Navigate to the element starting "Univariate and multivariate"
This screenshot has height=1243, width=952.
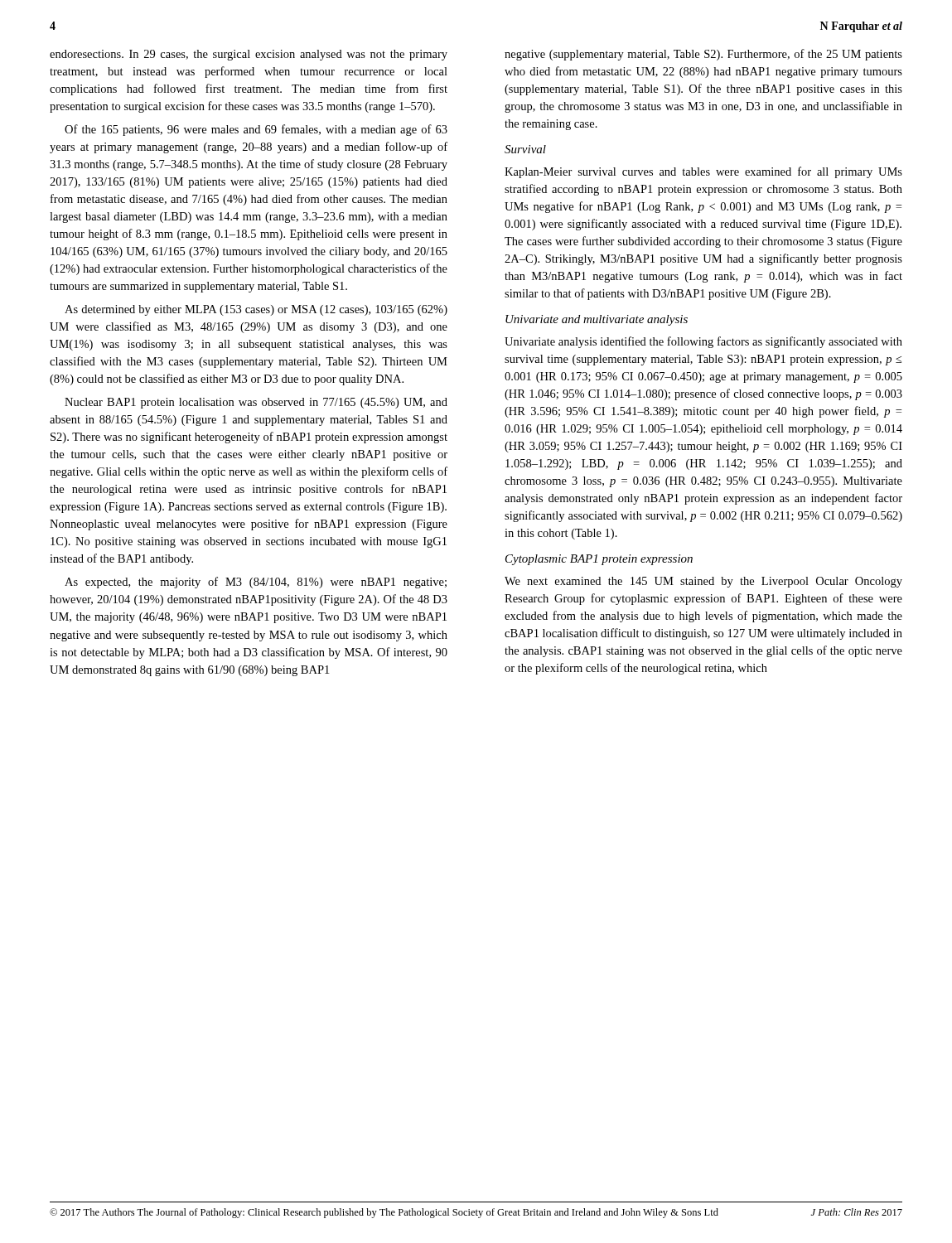[596, 319]
